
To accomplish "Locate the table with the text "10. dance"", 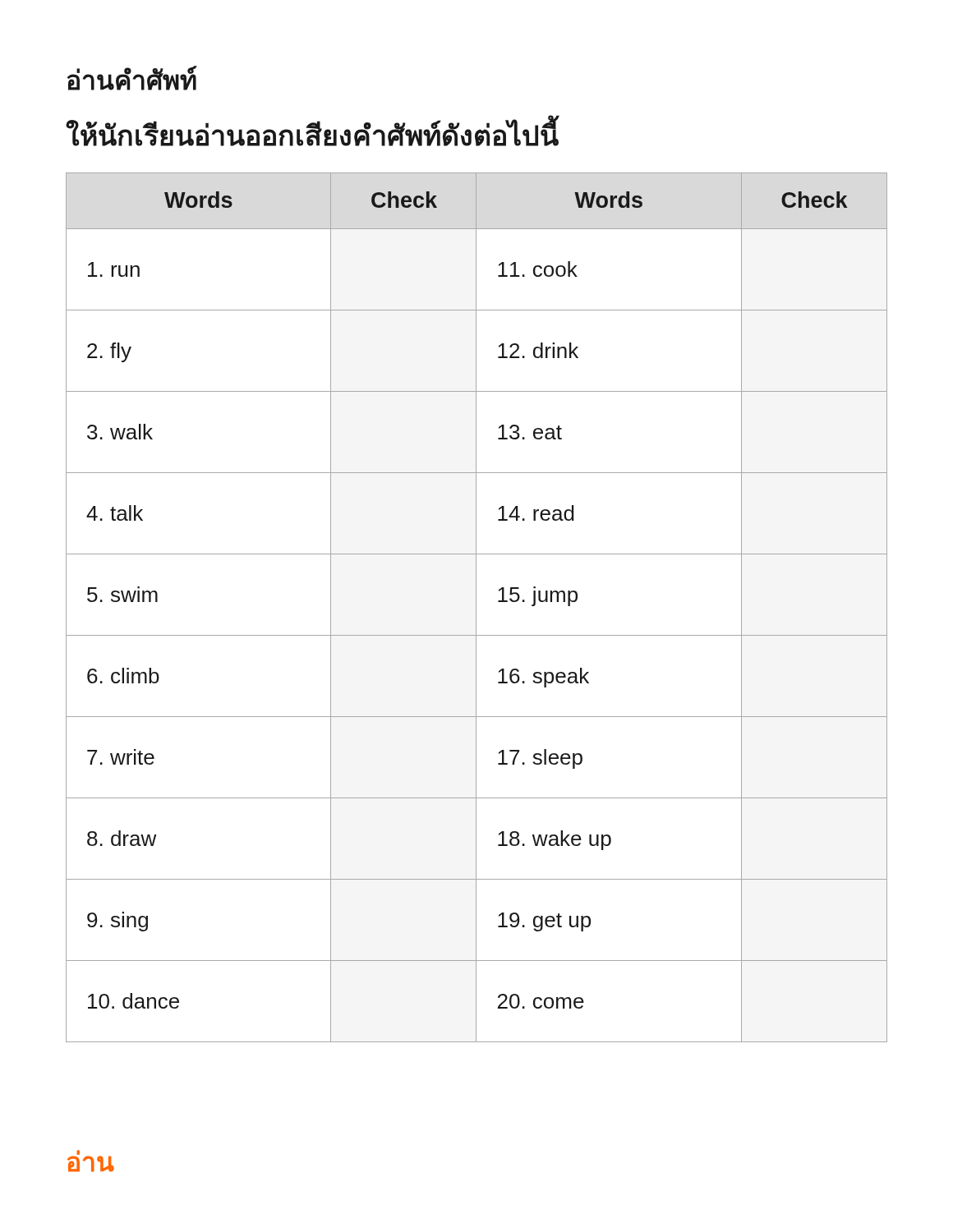I will [x=476, y=607].
